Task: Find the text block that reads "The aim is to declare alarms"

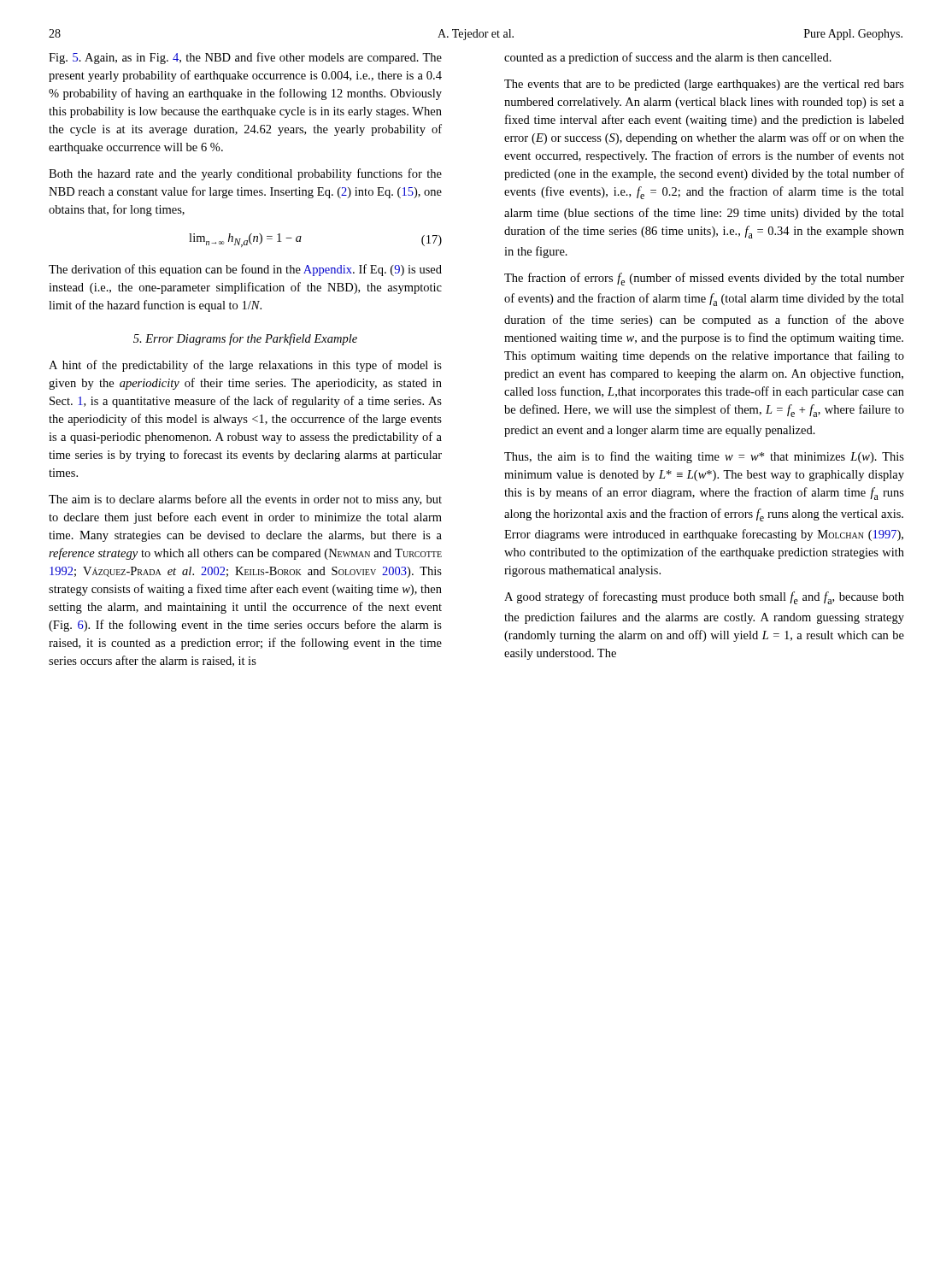Action: pos(245,580)
